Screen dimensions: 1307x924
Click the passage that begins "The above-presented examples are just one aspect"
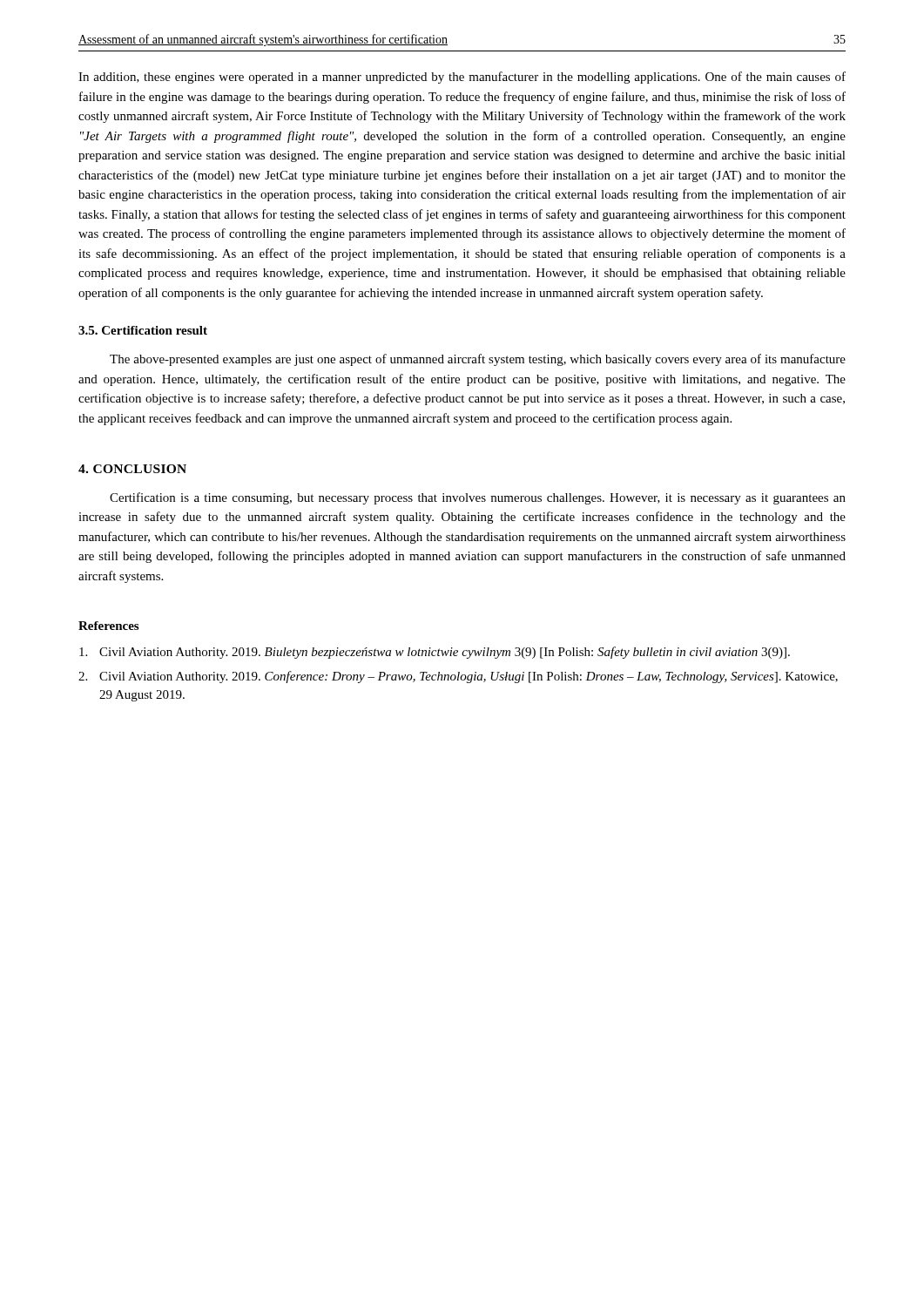[462, 388]
